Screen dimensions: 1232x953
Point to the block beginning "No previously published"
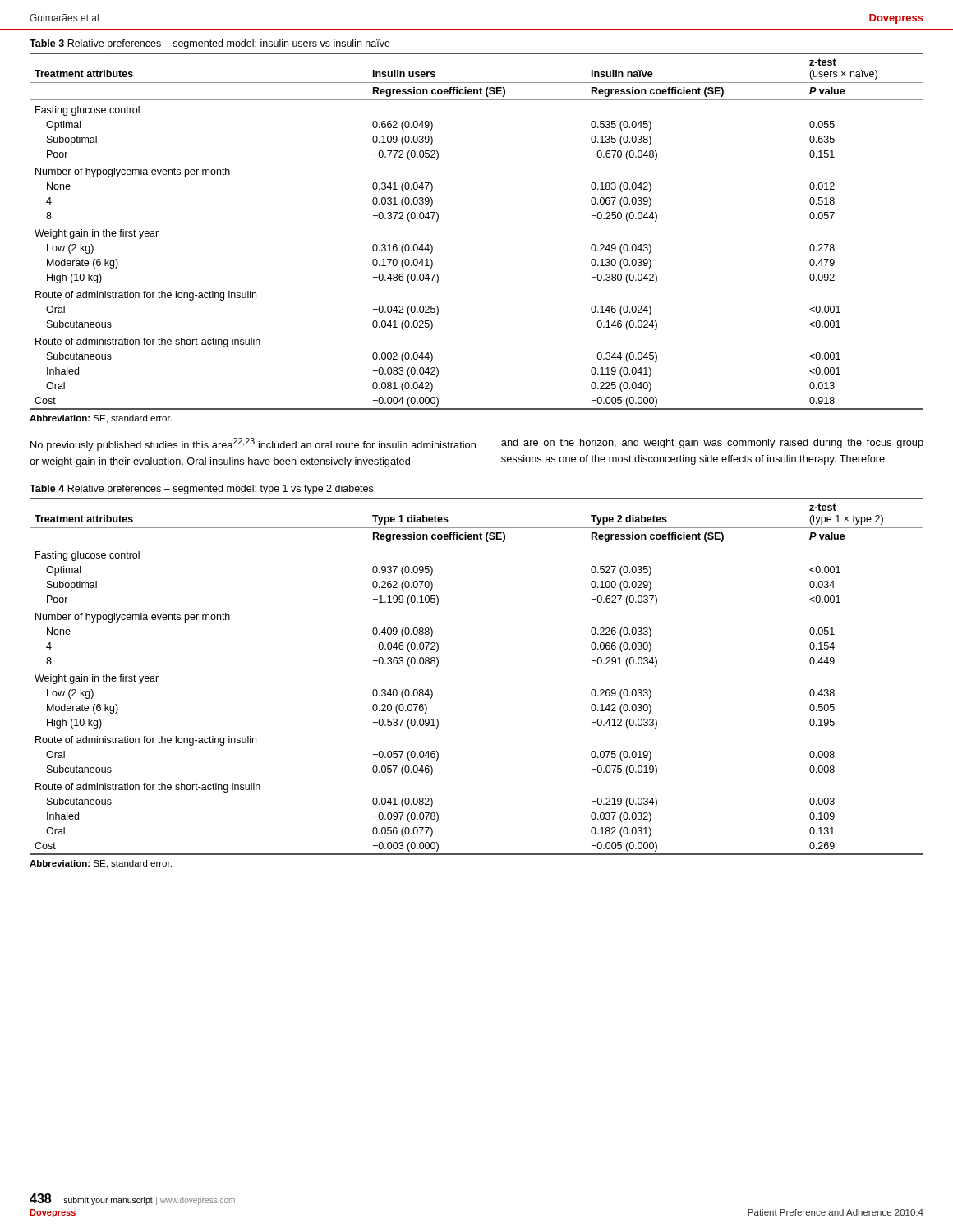[253, 452]
